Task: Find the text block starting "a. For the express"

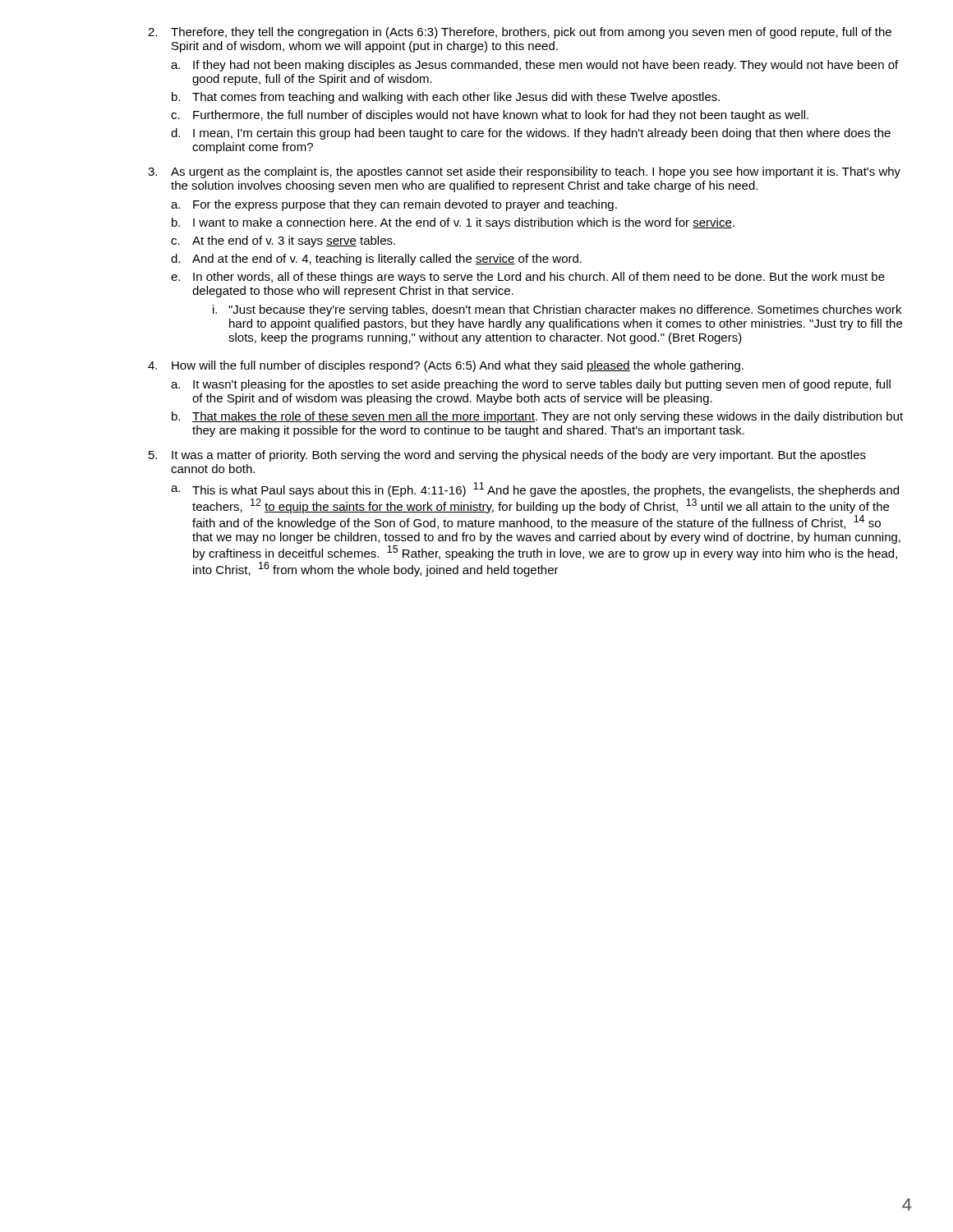Action: pyautogui.click(x=537, y=204)
